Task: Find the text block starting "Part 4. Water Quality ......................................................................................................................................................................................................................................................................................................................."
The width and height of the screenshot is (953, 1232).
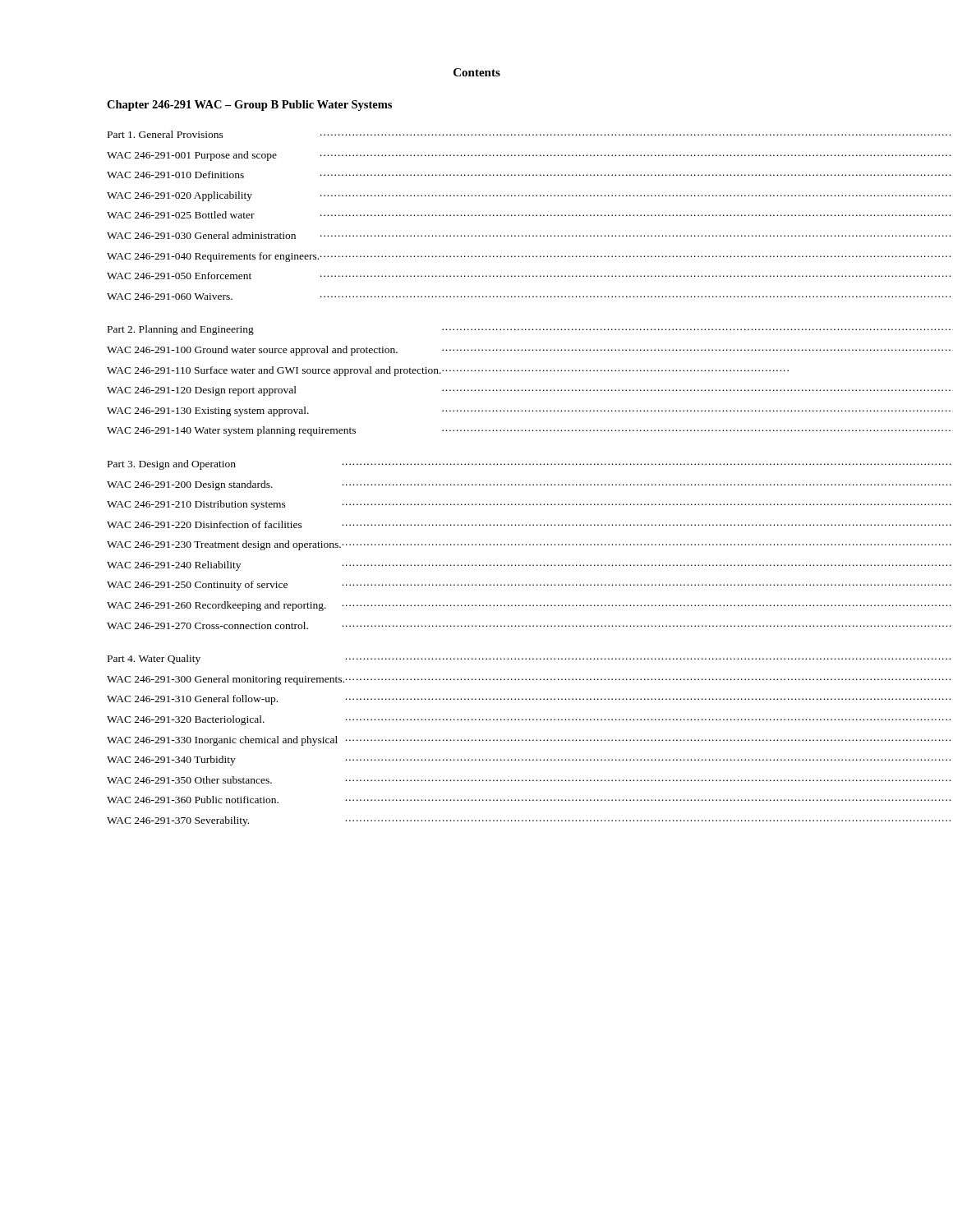Action: tap(476, 738)
